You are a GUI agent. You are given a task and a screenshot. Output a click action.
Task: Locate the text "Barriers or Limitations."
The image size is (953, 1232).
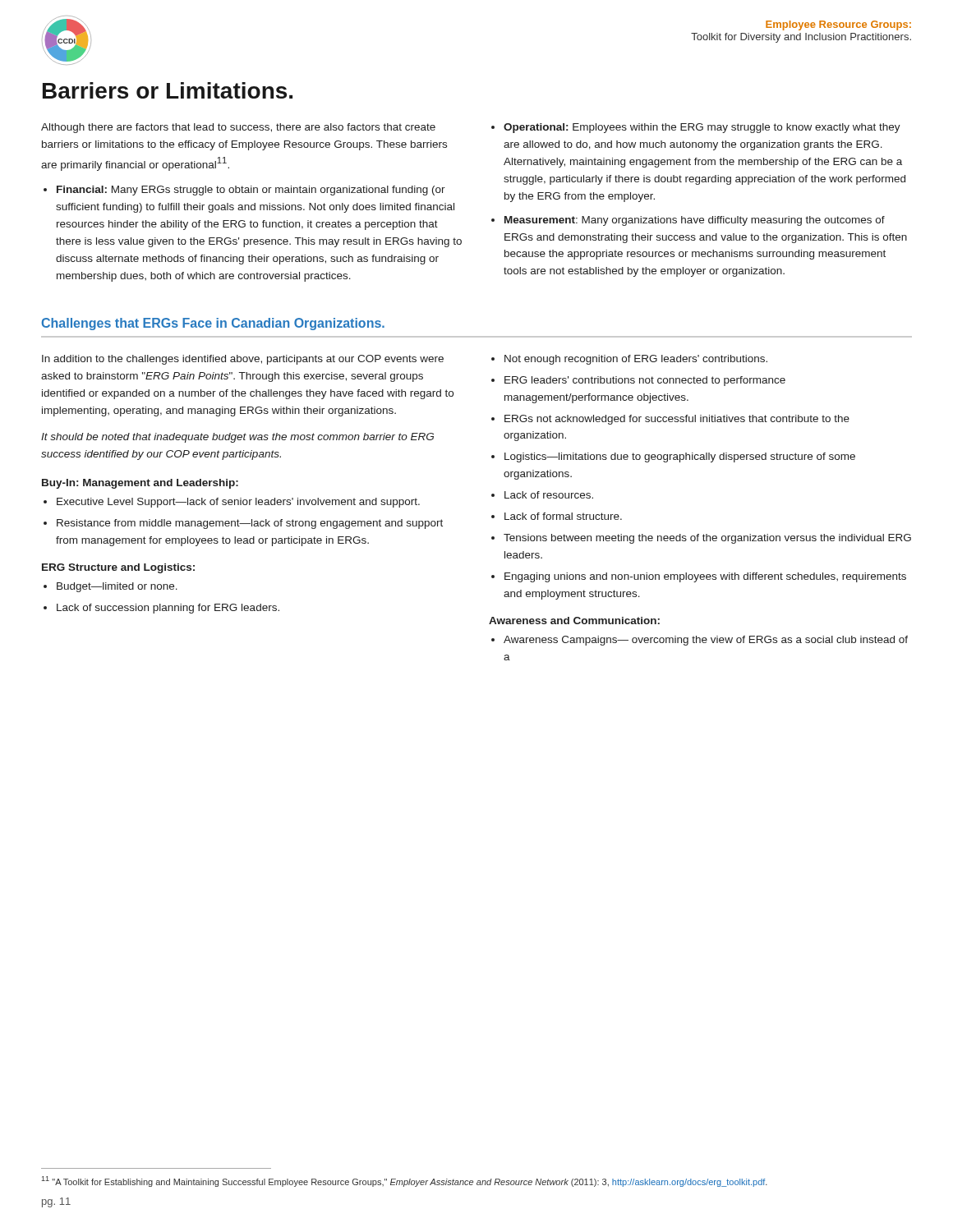168,91
